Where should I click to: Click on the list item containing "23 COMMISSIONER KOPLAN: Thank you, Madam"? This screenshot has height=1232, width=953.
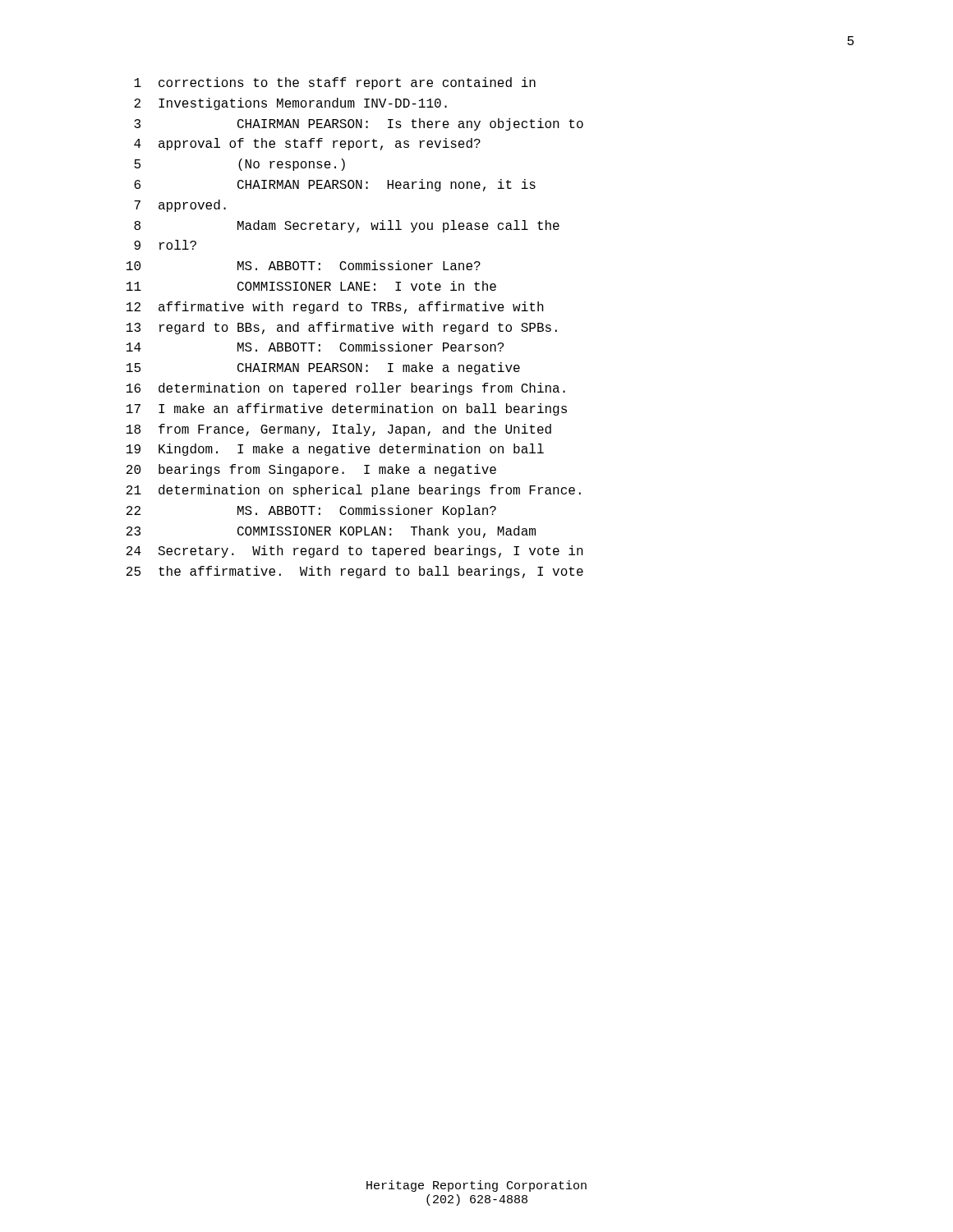(476, 532)
